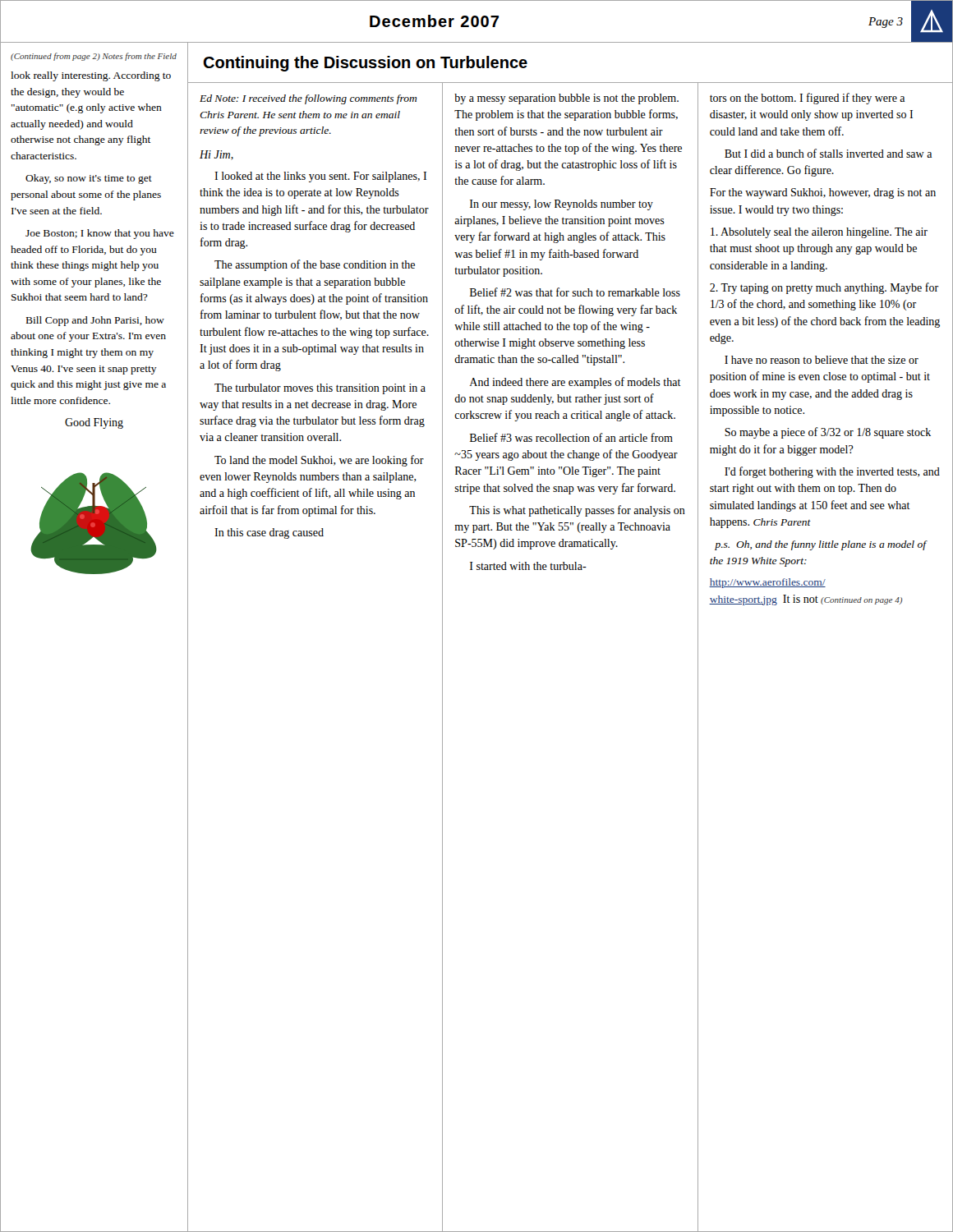Find the caption that says "(Continued from page"
This screenshot has width=953, height=1232.
point(94,56)
